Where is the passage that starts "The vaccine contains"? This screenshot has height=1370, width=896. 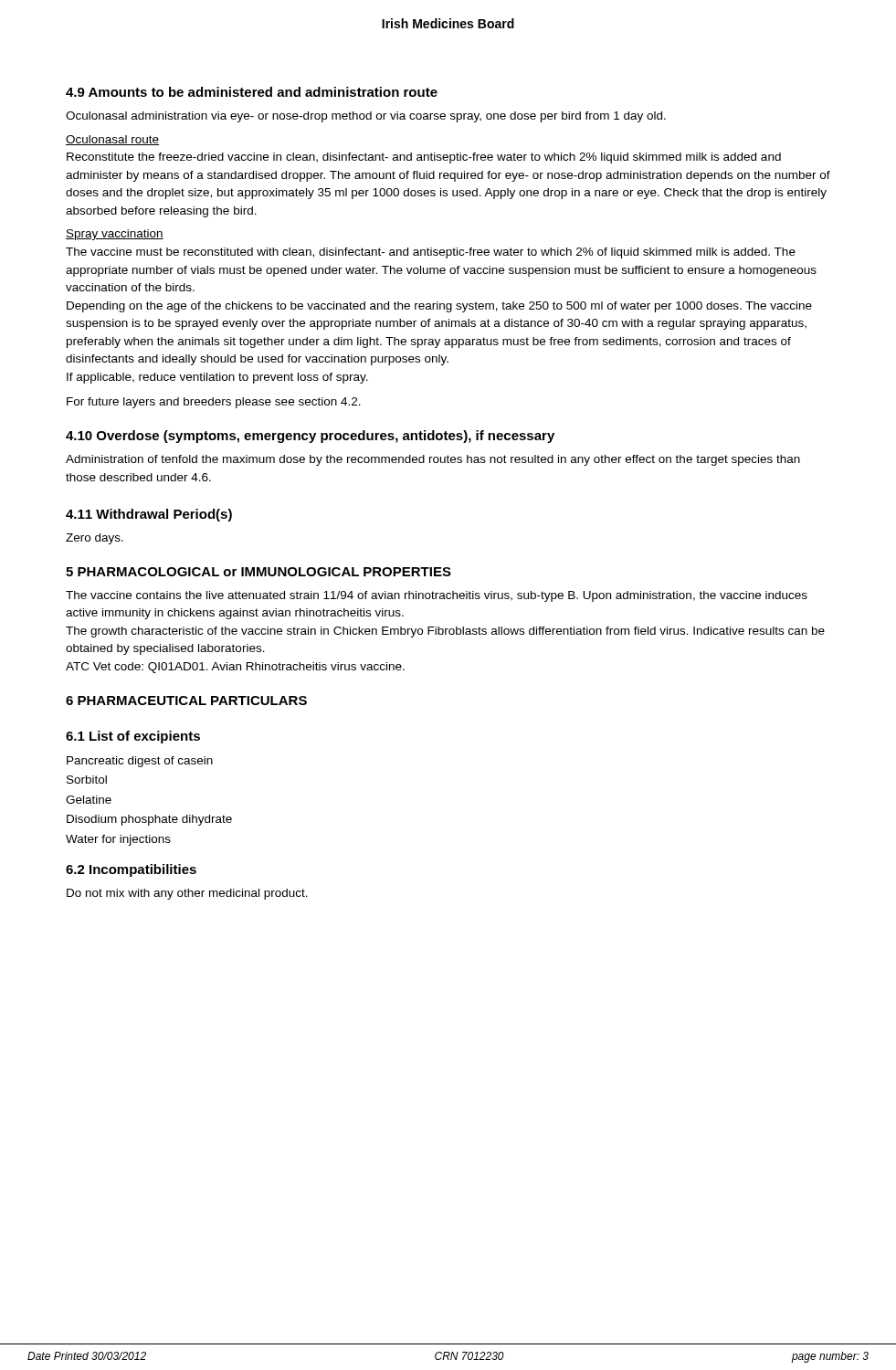coord(445,630)
